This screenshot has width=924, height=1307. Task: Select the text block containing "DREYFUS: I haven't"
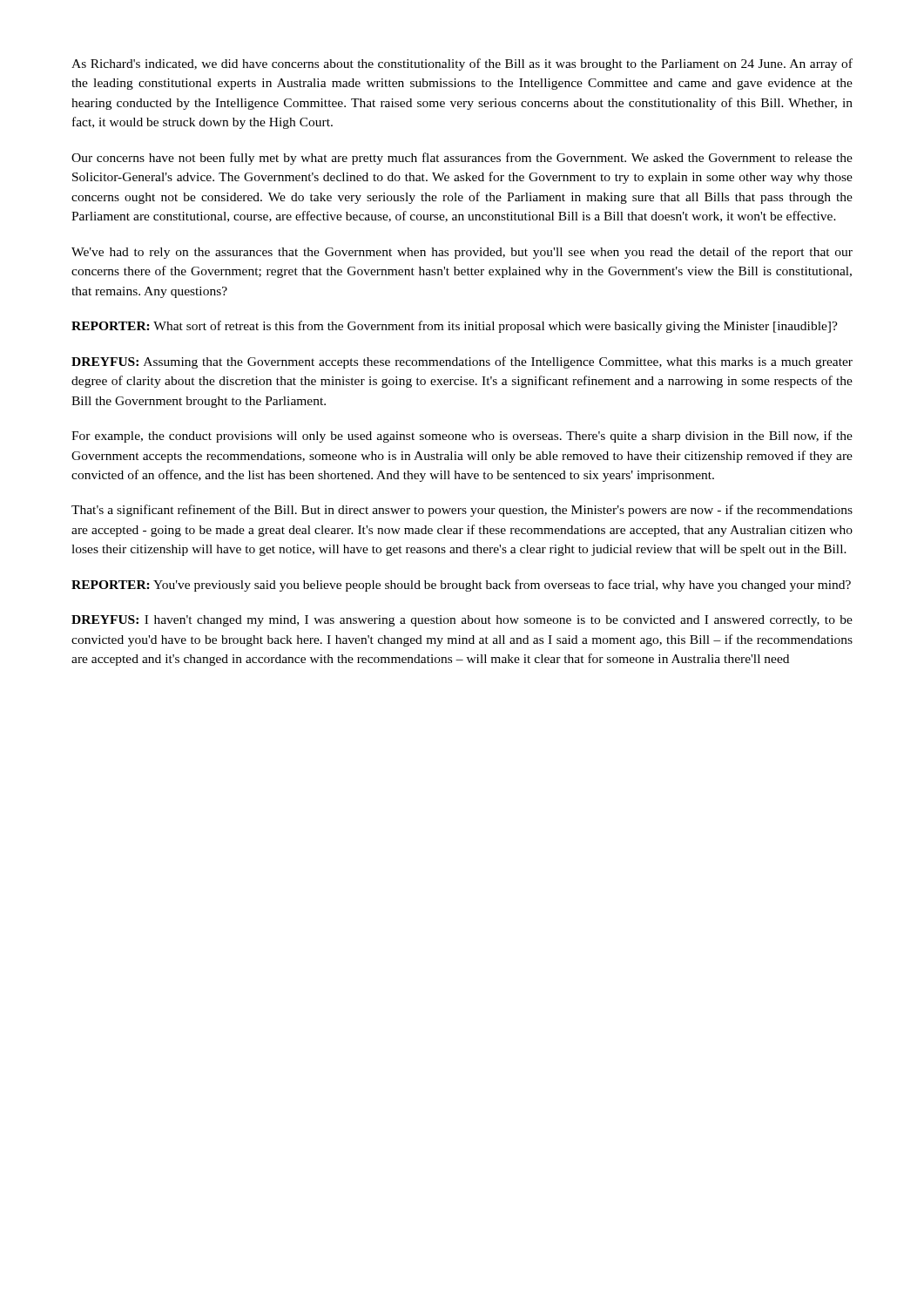462,639
